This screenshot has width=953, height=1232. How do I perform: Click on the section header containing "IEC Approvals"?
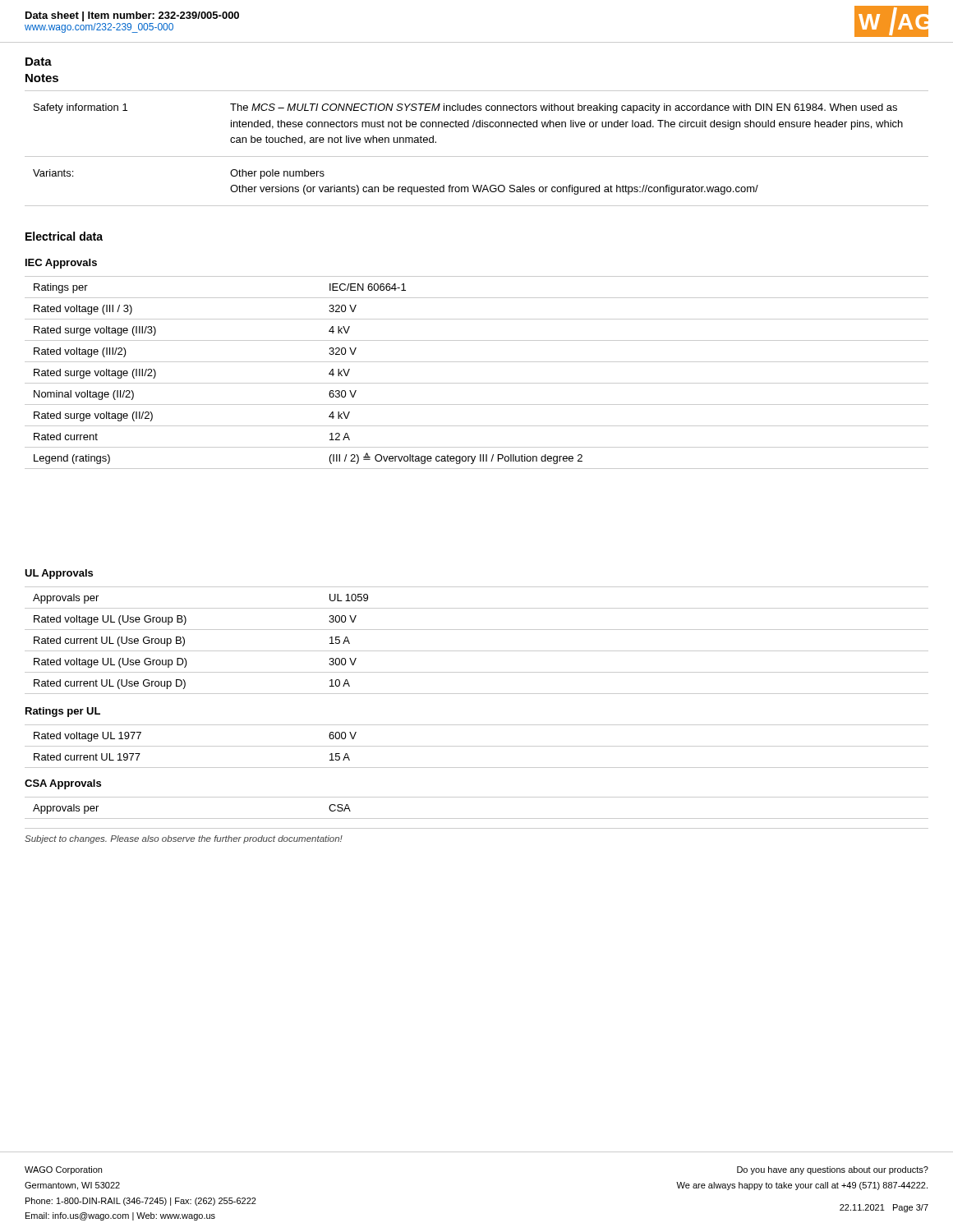(61, 262)
